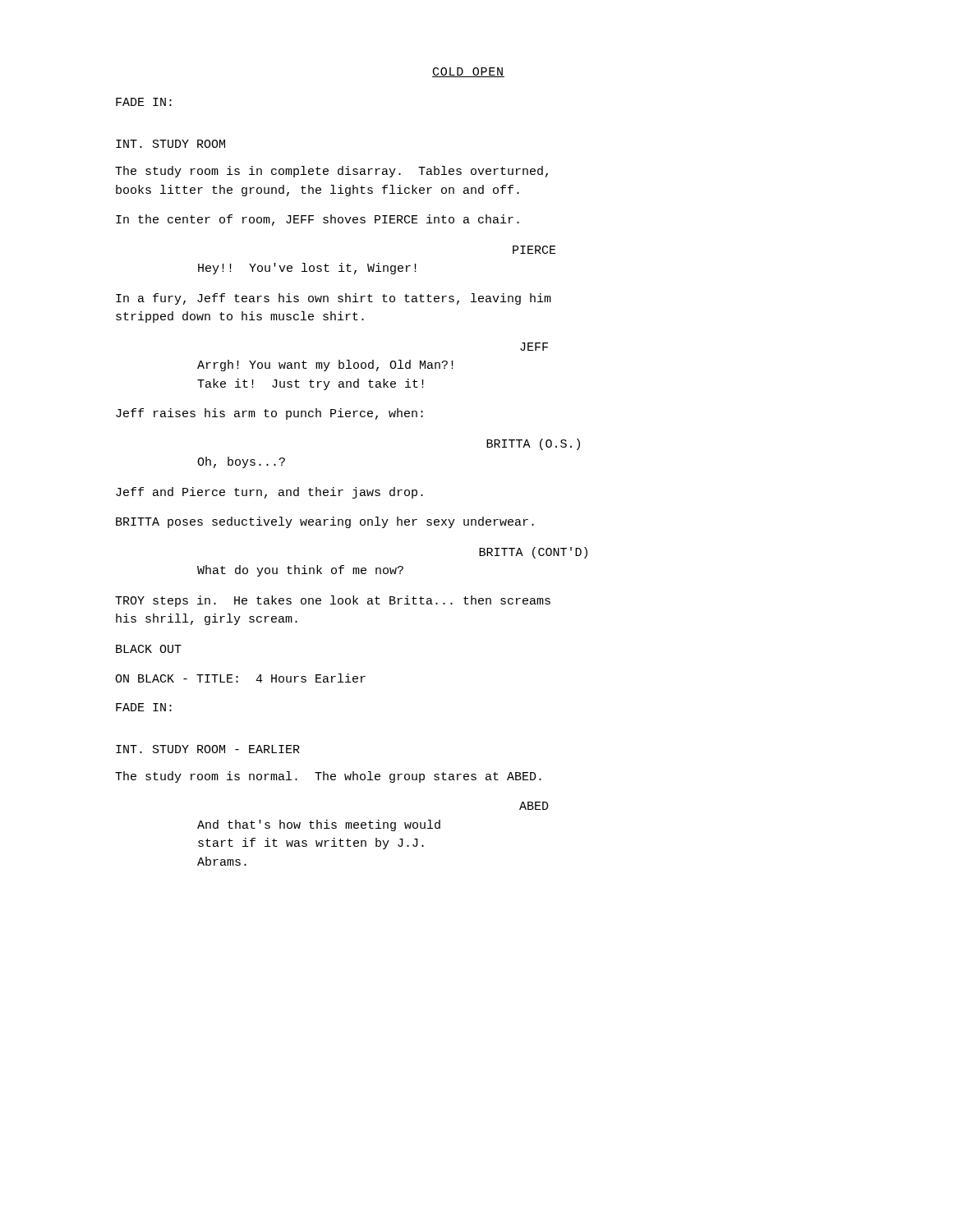Locate the text block containing "JEFF Arrgh! You want my blood,"
This screenshot has height=1232, width=953.
534,347
